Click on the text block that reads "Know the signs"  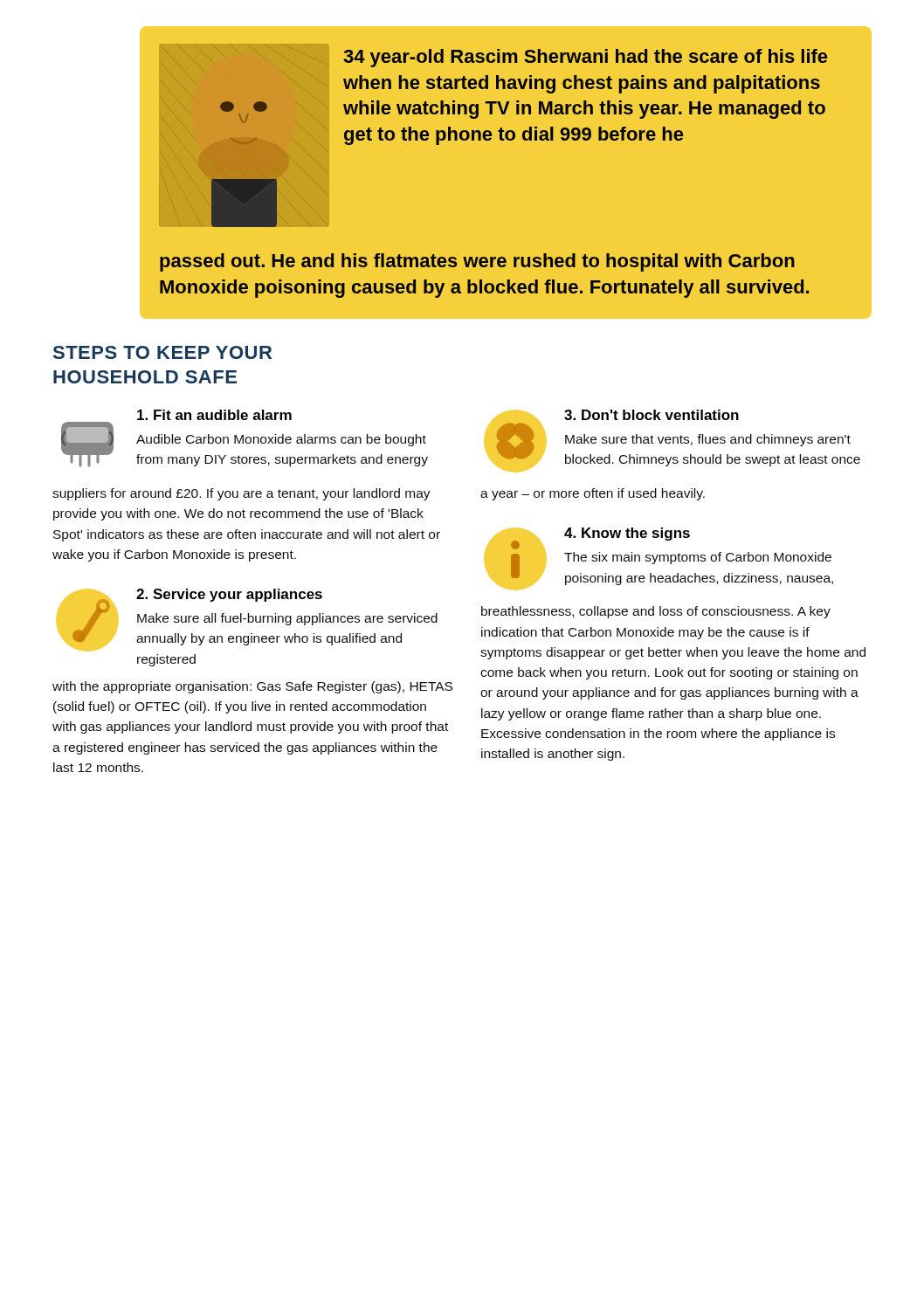click(x=676, y=644)
